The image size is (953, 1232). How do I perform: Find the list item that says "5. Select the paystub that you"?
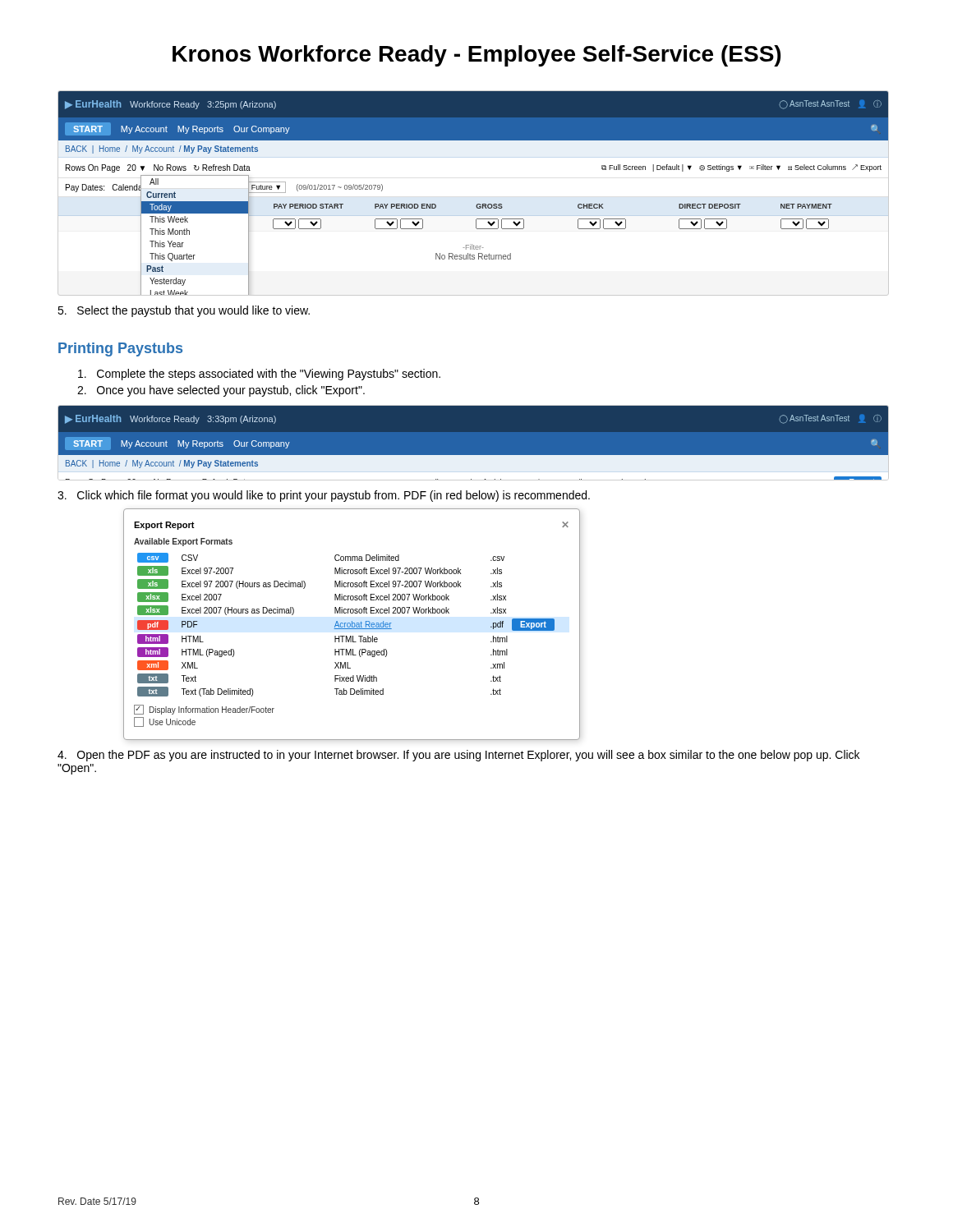184,310
